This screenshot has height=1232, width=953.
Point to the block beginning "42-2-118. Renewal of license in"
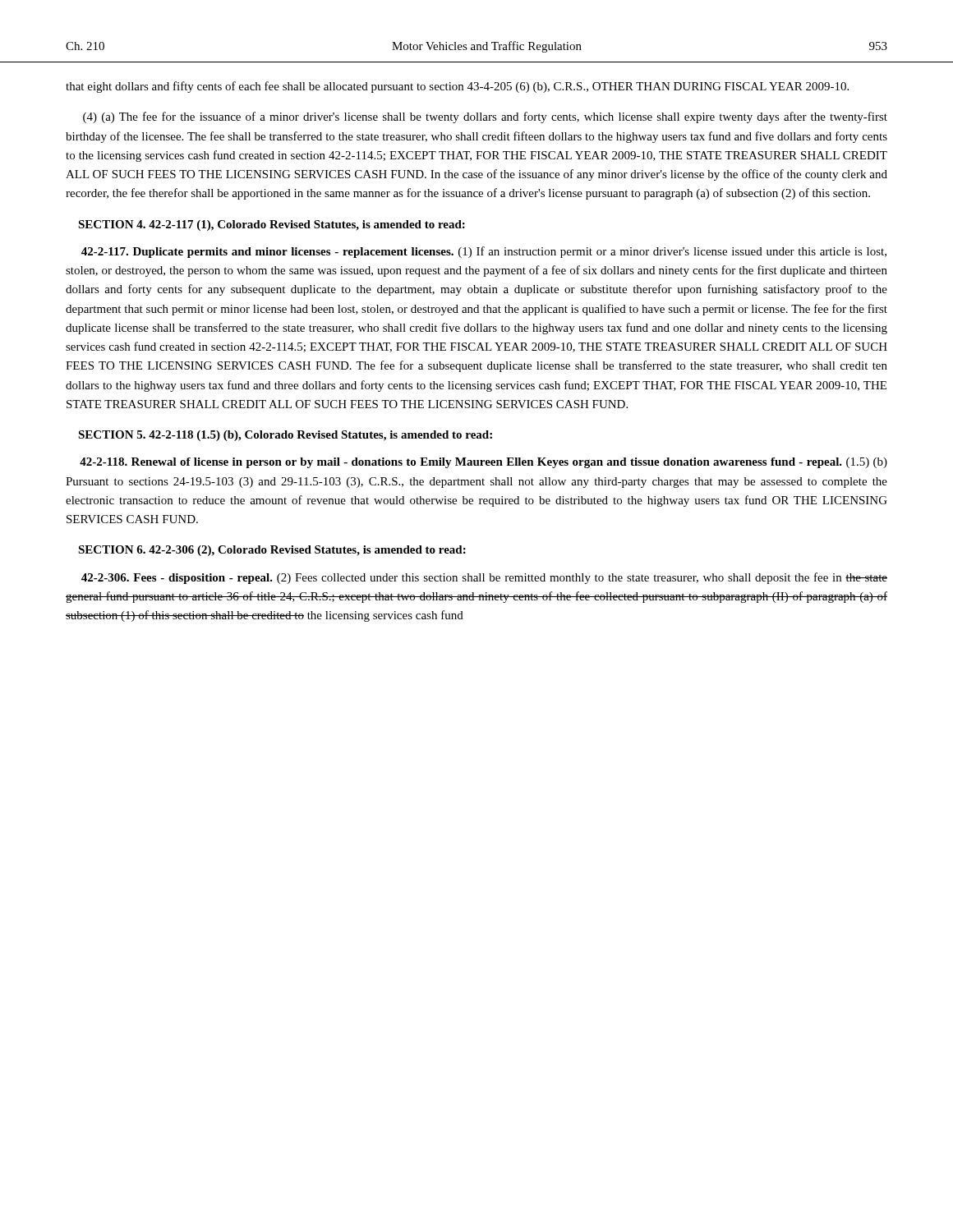point(476,490)
